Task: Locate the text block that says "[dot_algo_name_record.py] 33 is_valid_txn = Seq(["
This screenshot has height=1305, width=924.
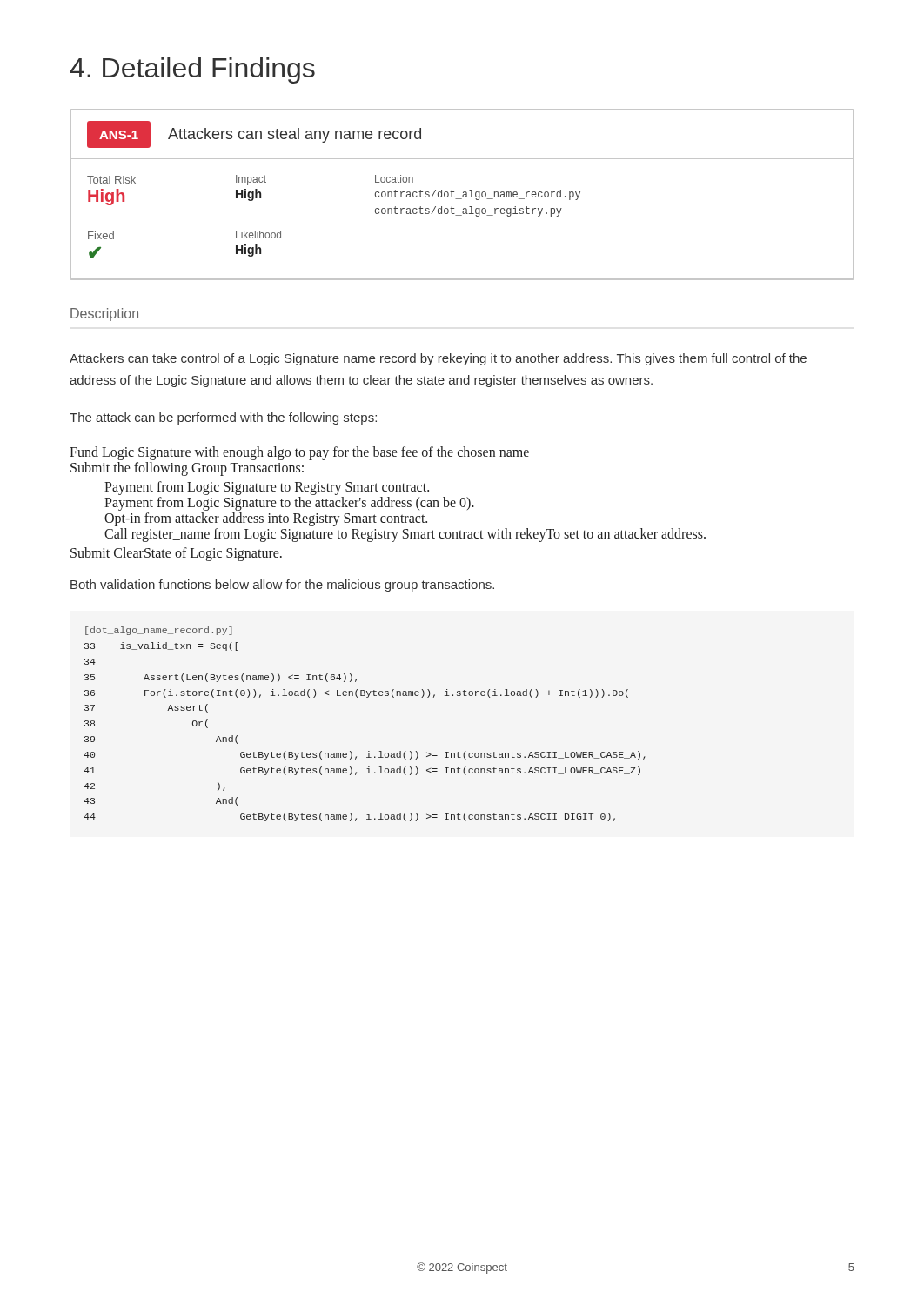Action: 159,631
